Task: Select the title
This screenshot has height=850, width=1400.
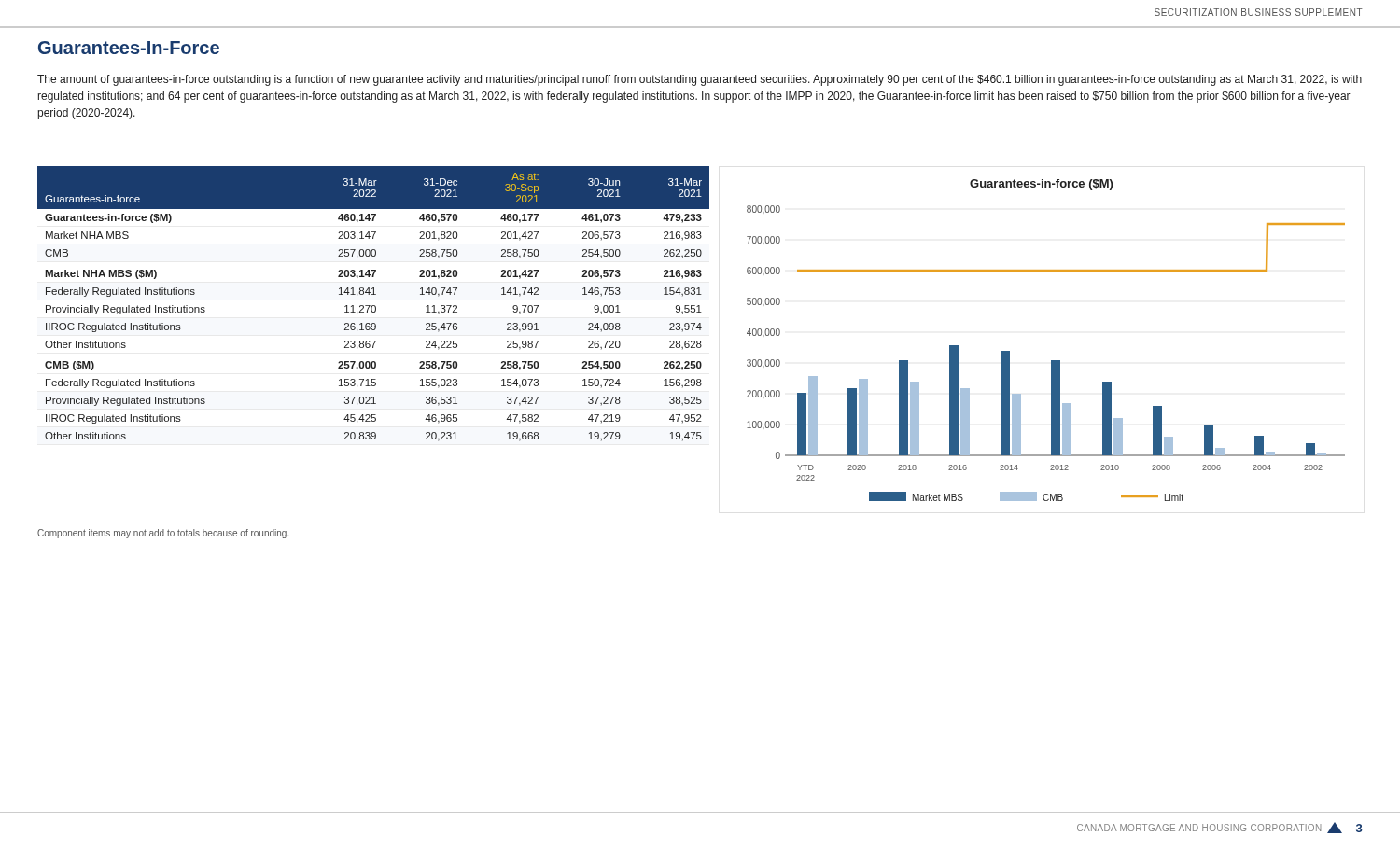Action: click(129, 48)
